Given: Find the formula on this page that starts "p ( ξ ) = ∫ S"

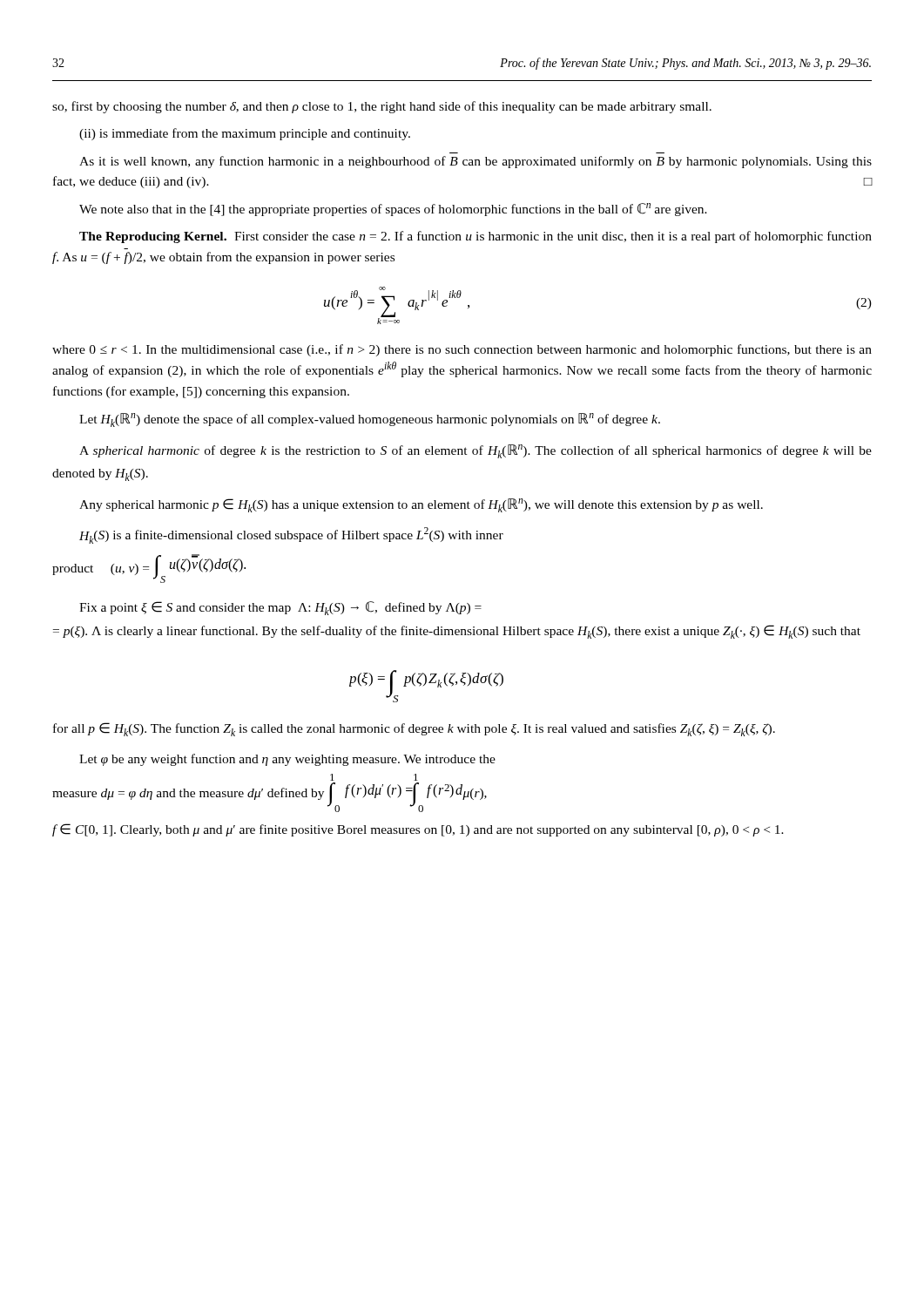Looking at the screenshot, I should click(462, 681).
